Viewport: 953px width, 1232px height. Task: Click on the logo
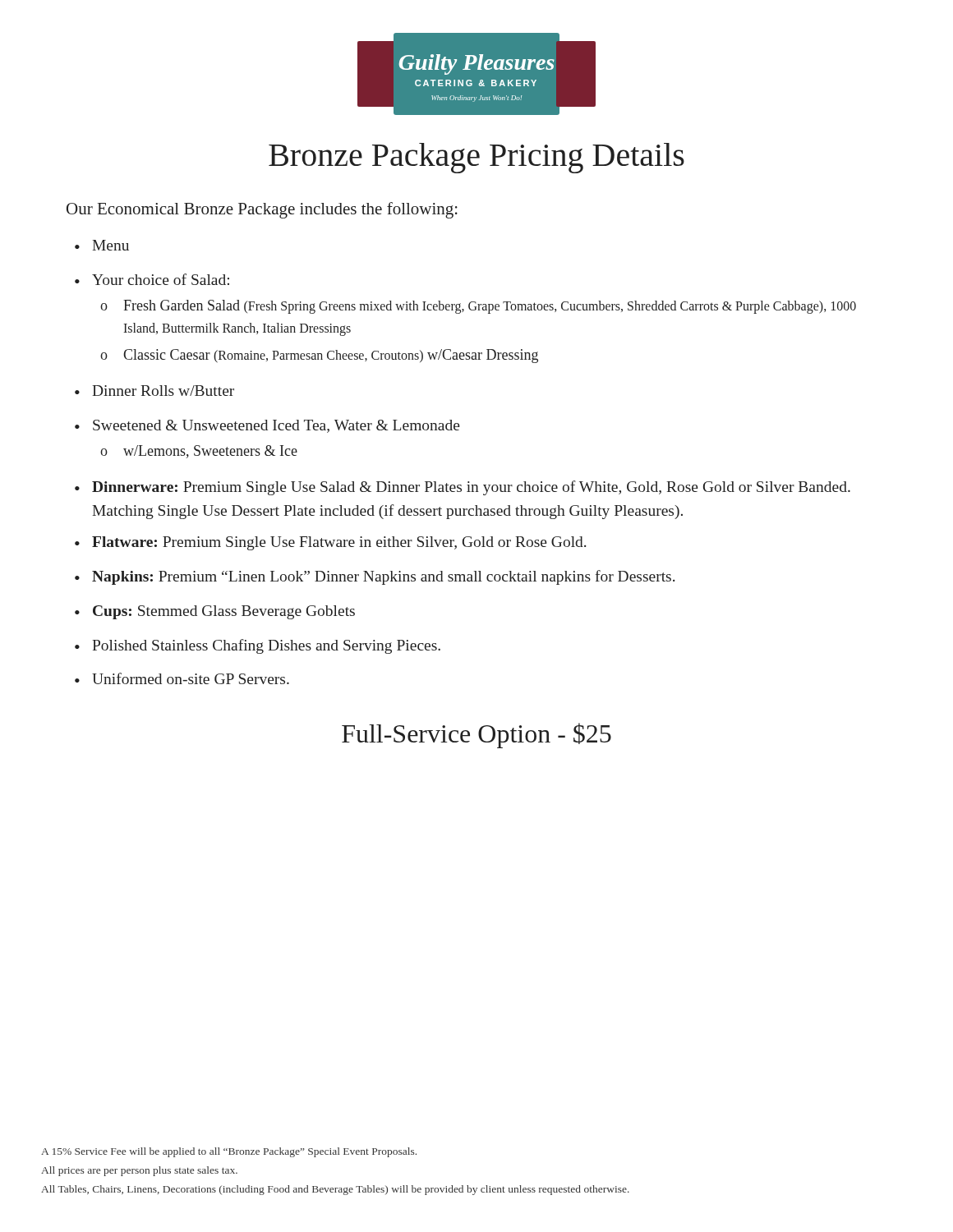click(476, 64)
